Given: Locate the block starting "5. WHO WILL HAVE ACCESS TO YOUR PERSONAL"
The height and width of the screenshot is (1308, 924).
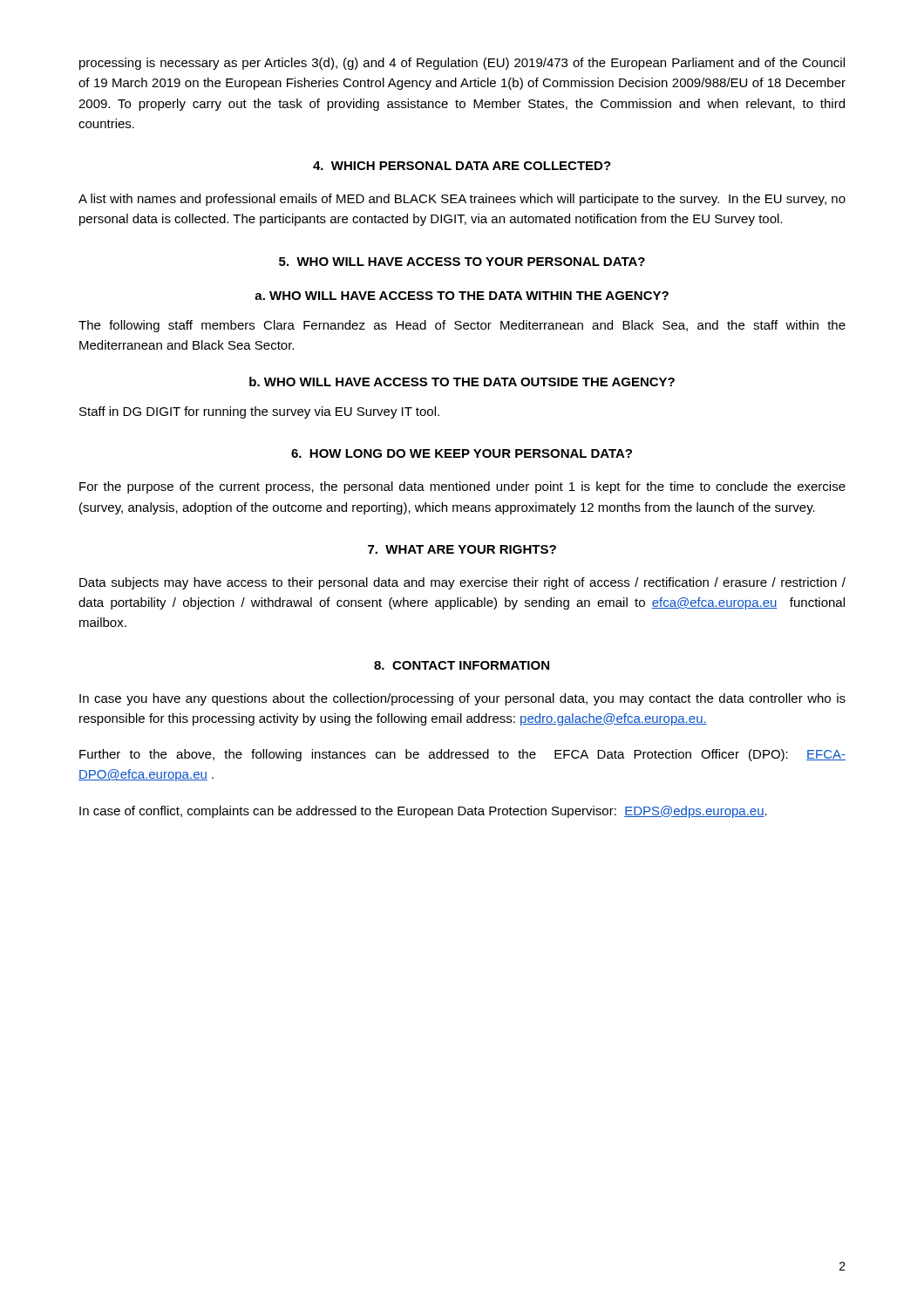Looking at the screenshot, I should point(462,261).
